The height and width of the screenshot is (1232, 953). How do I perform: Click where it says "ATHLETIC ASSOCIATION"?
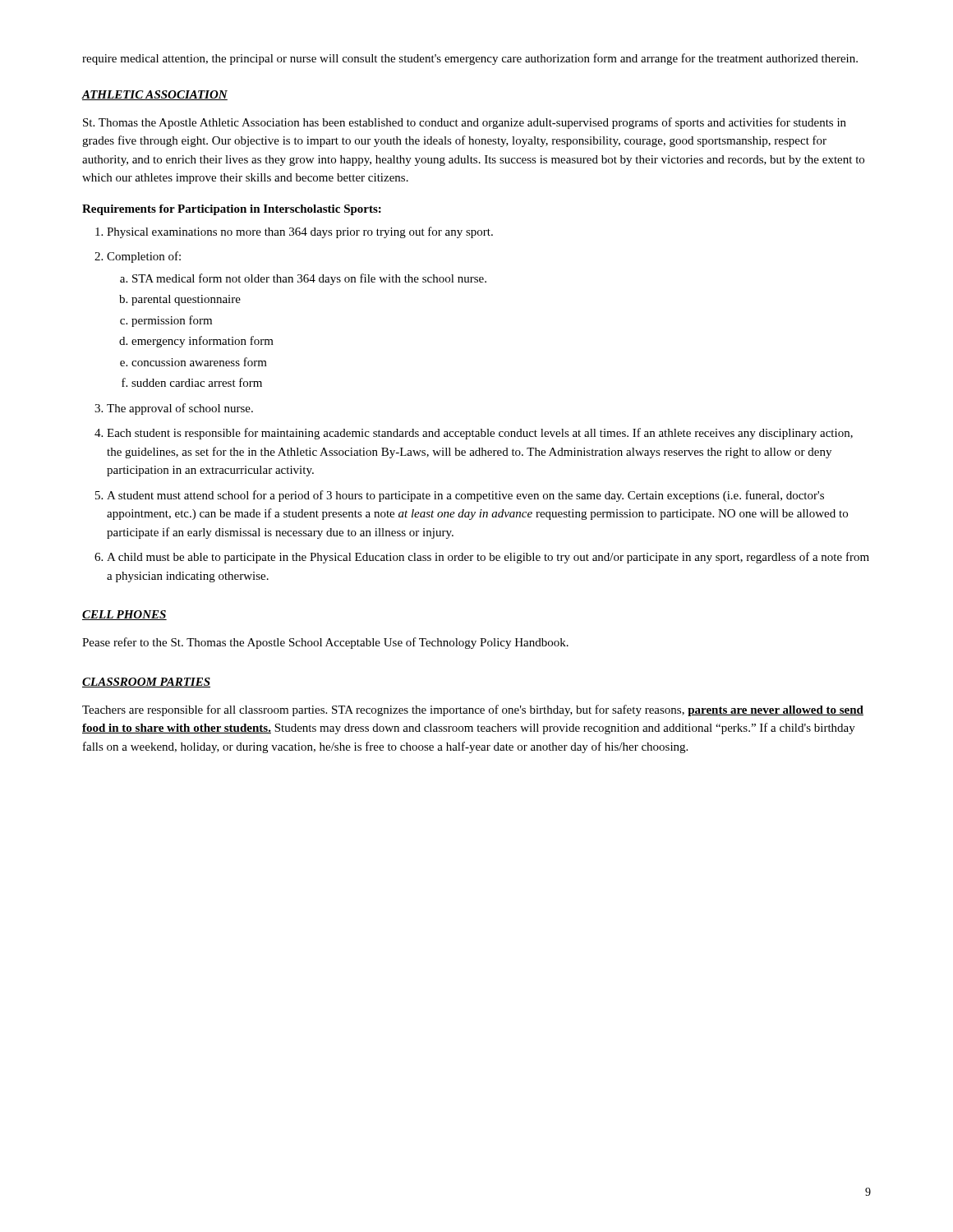click(x=155, y=94)
